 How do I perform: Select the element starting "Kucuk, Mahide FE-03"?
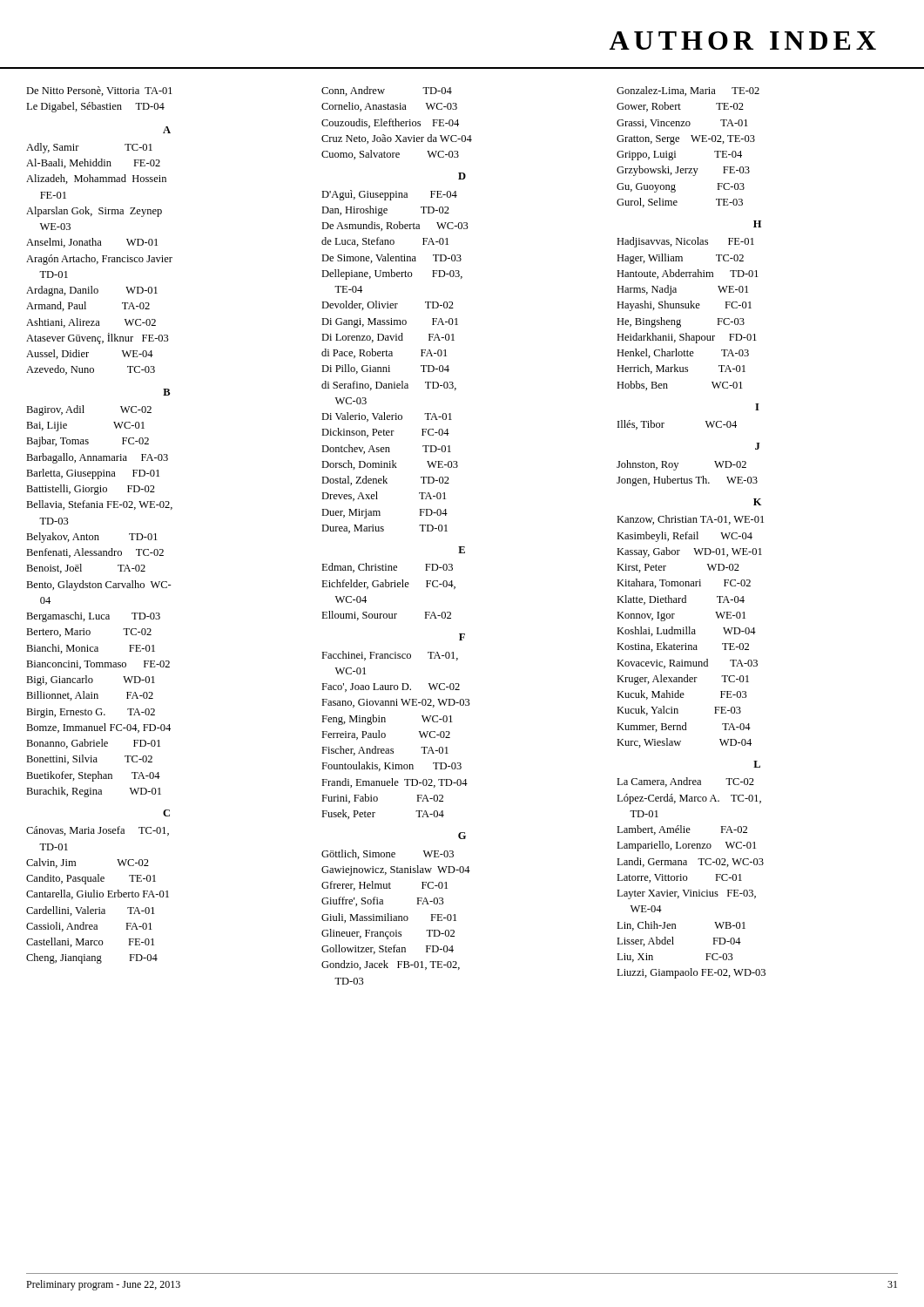pyautogui.click(x=682, y=694)
